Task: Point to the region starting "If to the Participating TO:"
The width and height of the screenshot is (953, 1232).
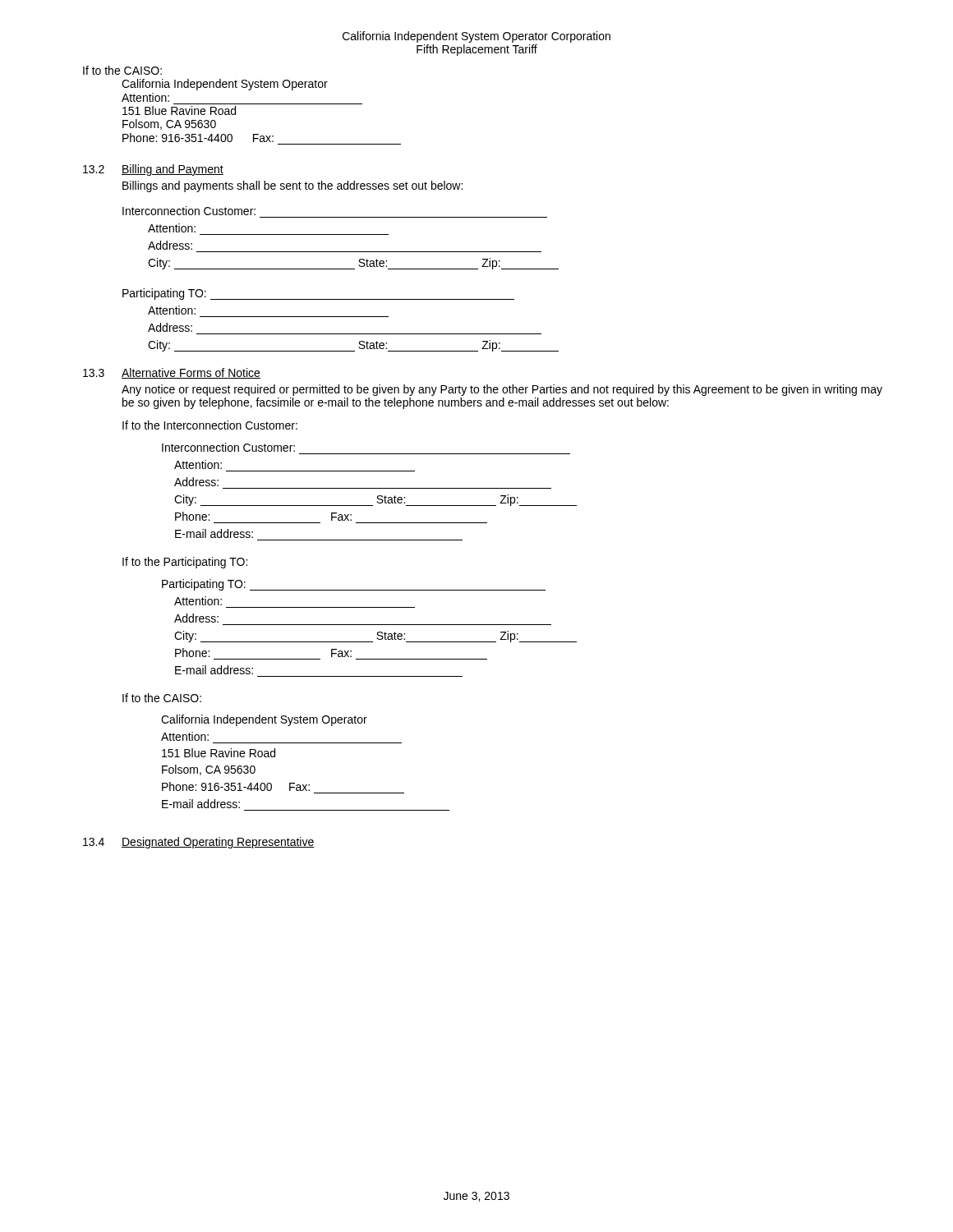Action: click(x=185, y=562)
